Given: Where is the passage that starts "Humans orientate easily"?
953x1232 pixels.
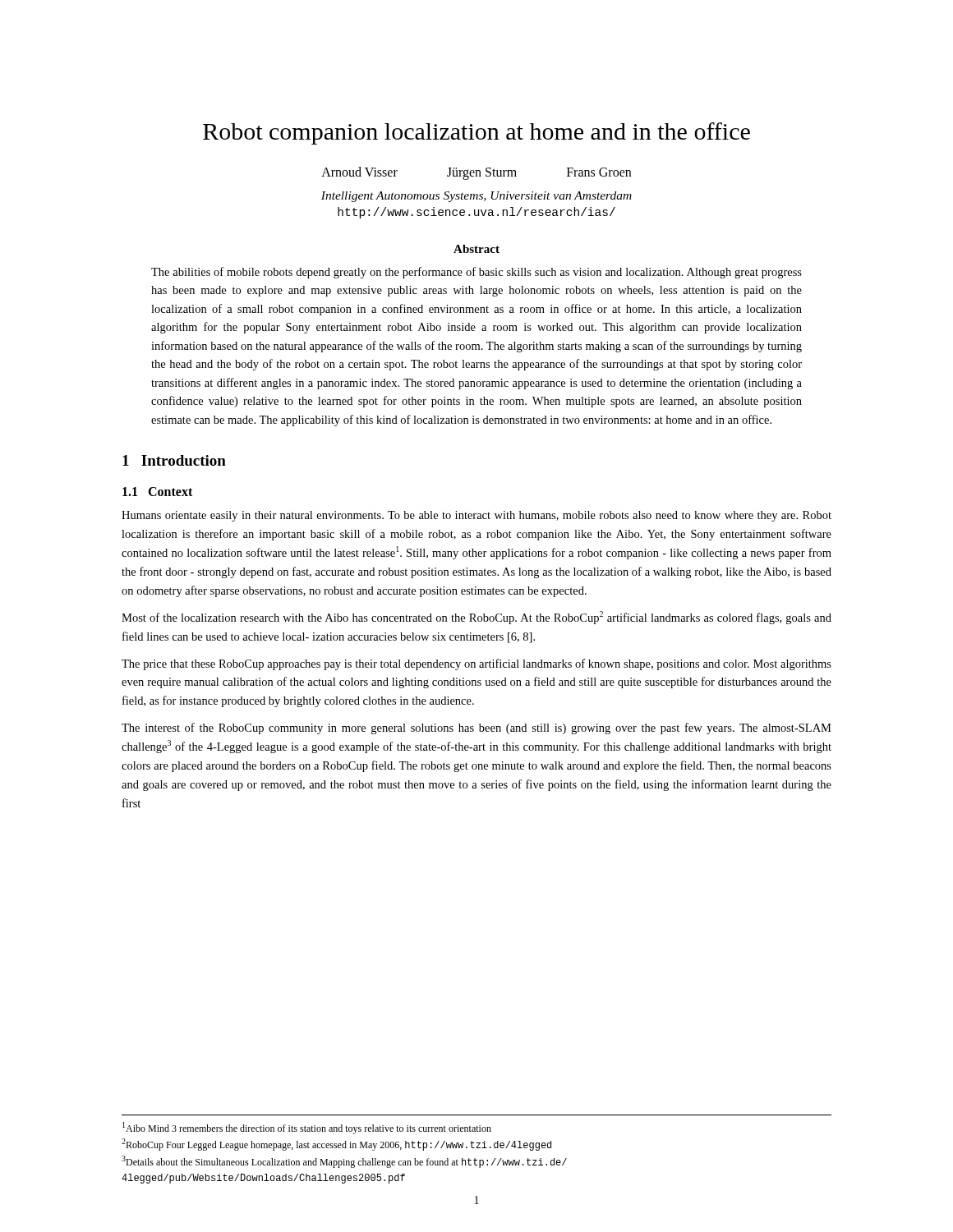Looking at the screenshot, I should [x=476, y=553].
